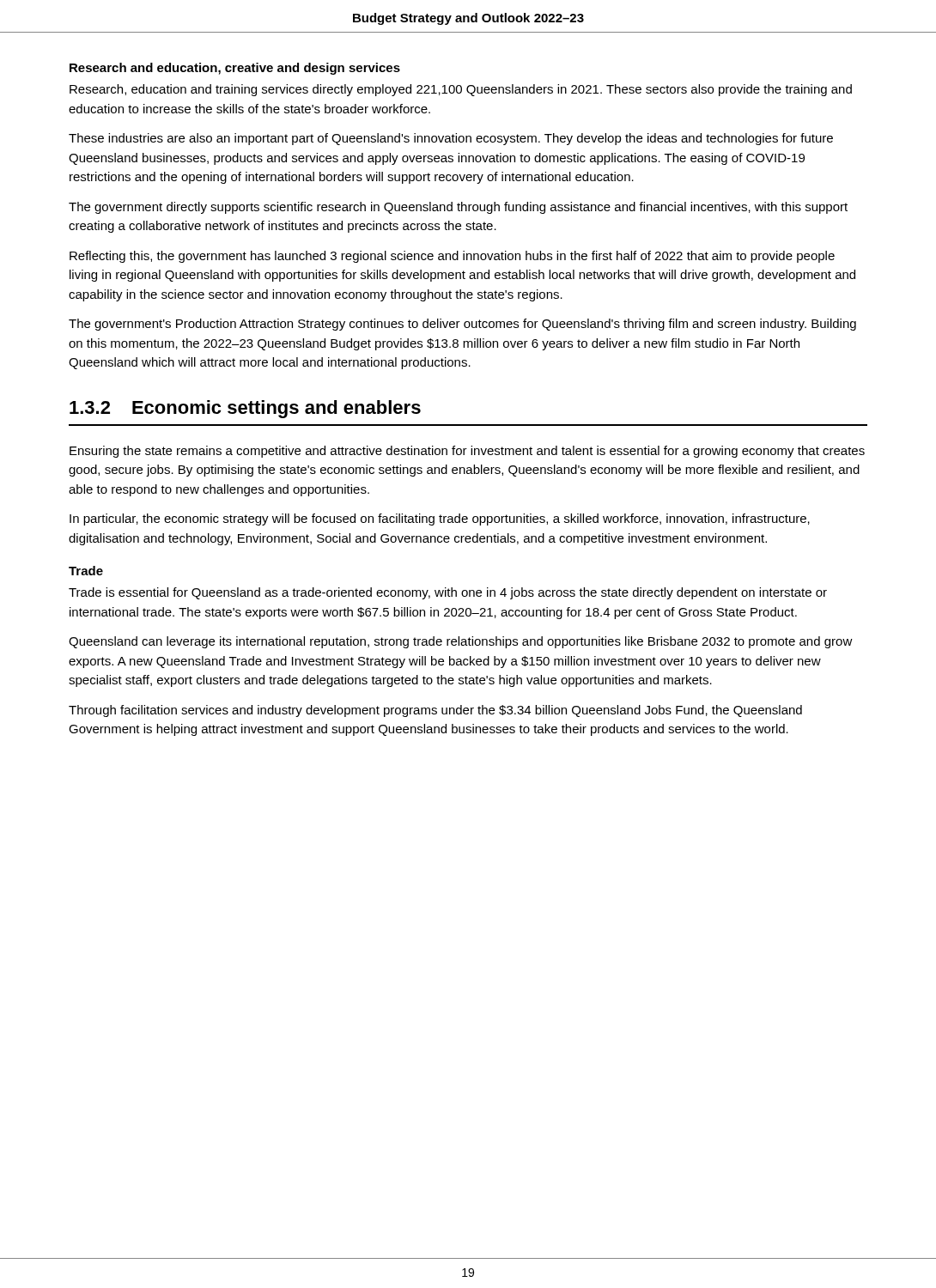This screenshot has height=1288, width=936.
Task: Find the block on this page that starts "Queensland can leverage"
Action: tap(468, 661)
